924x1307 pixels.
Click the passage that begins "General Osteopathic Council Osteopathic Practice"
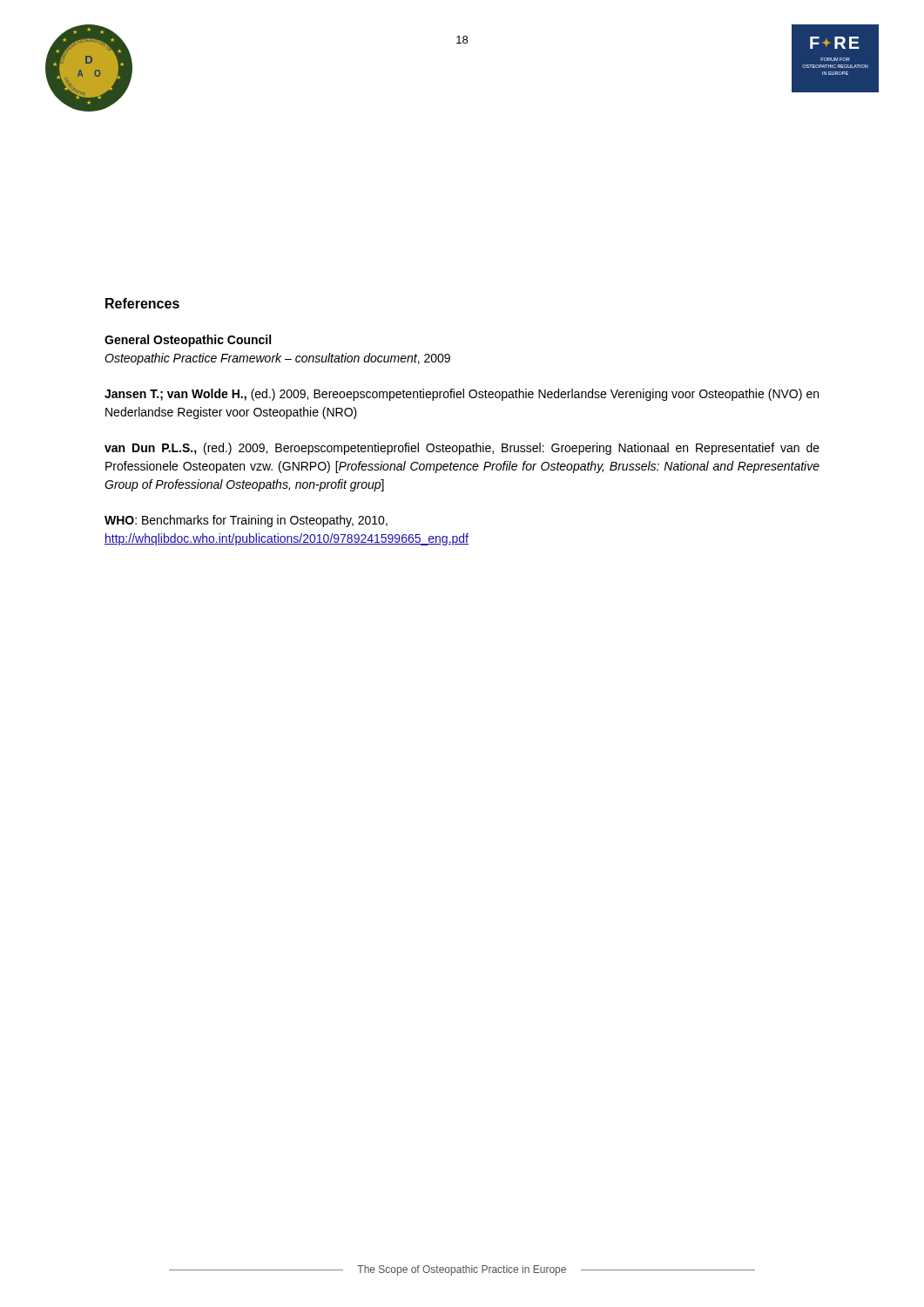[278, 349]
